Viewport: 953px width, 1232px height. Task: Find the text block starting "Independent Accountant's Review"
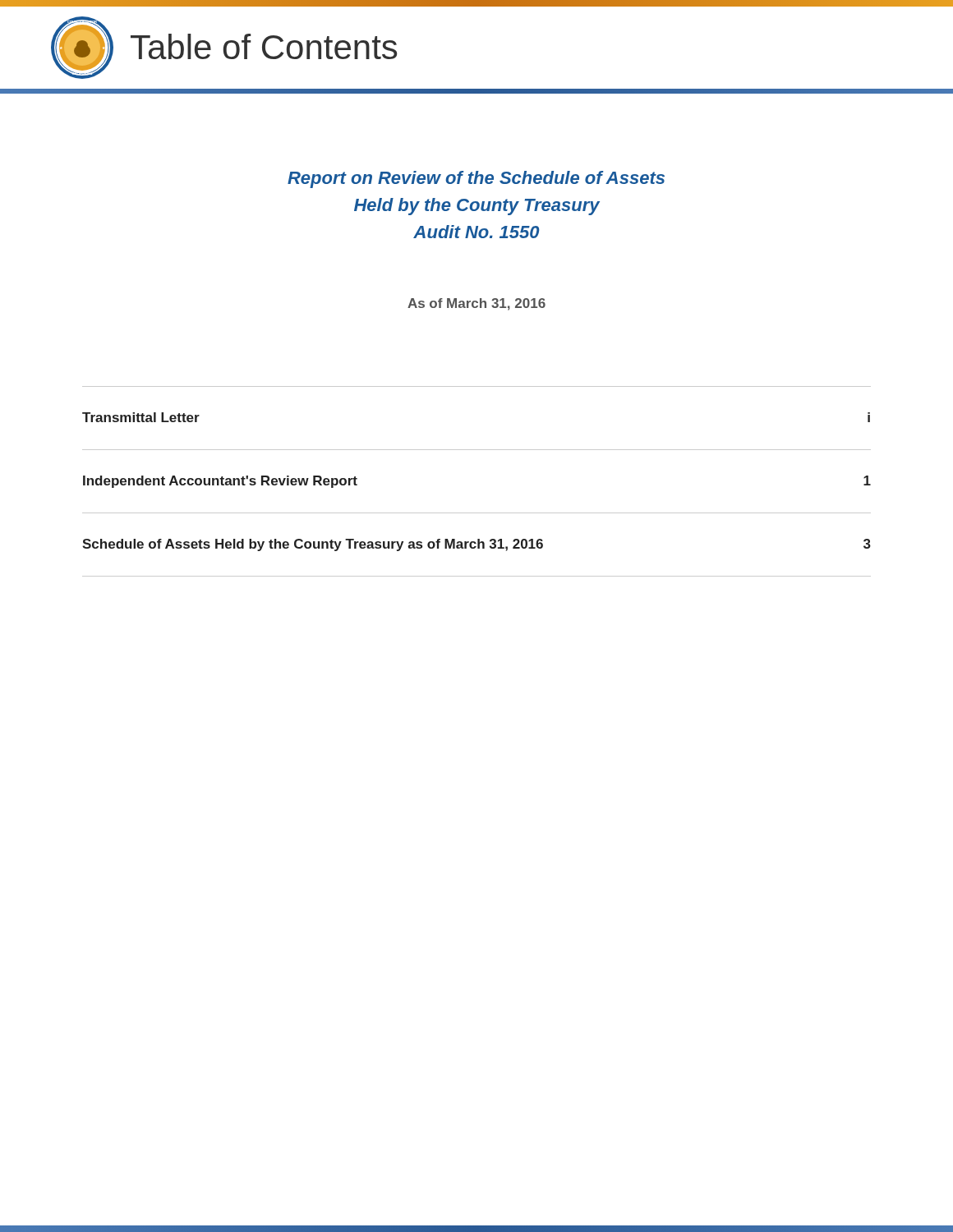coord(226,482)
